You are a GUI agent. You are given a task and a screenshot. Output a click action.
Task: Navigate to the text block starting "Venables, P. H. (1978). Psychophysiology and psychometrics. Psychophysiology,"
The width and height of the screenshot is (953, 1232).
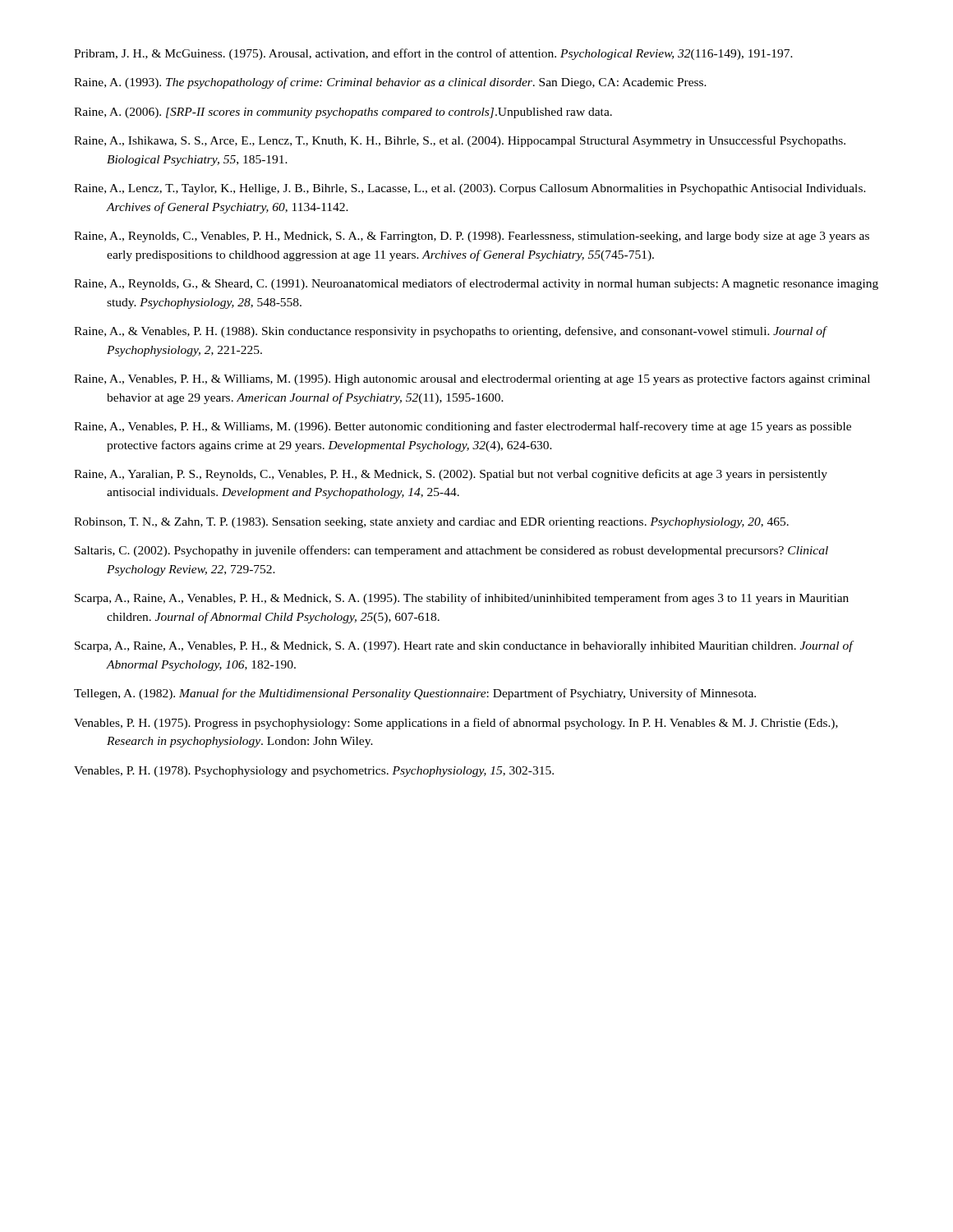[x=314, y=770]
